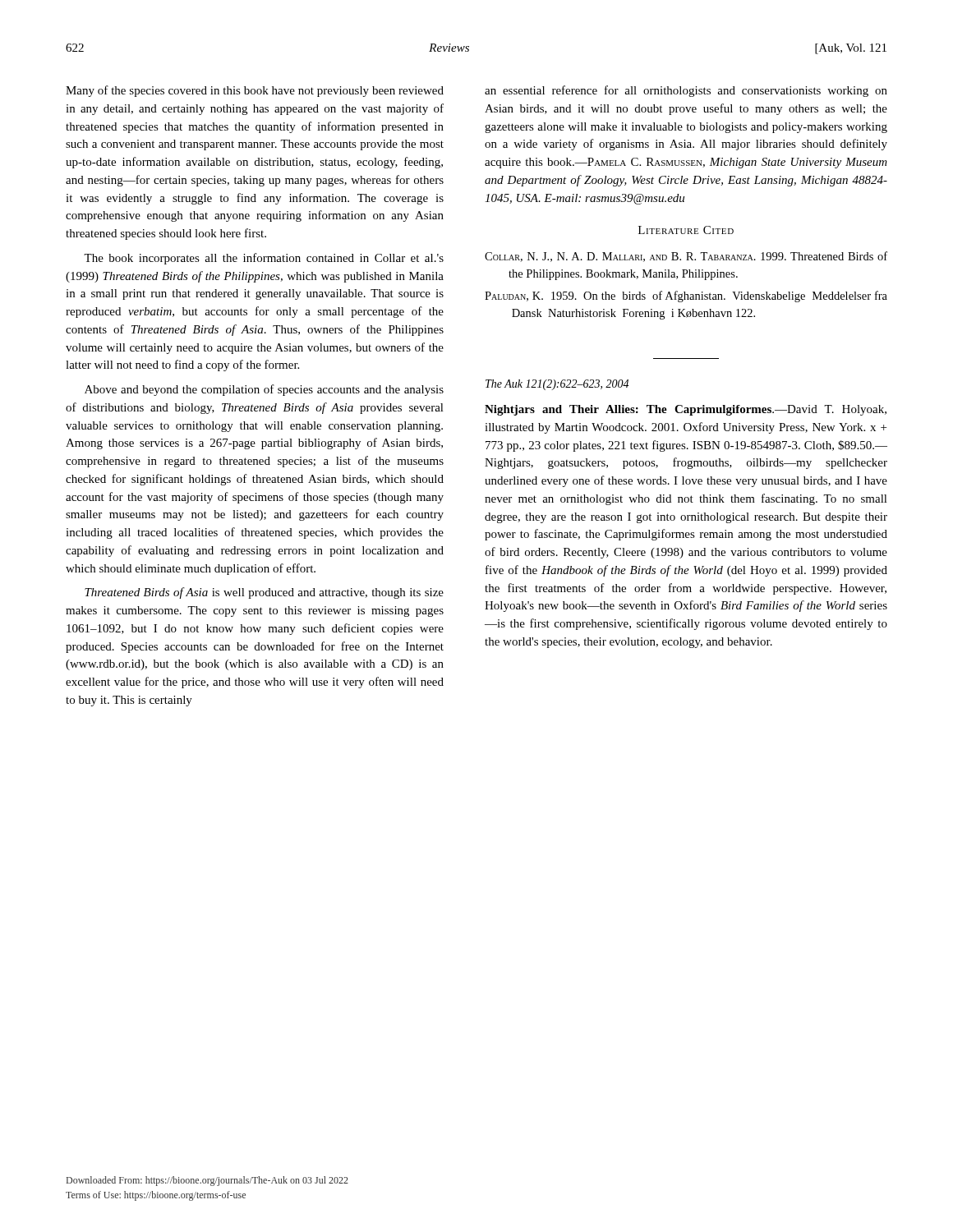953x1232 pixels.
Task: Select the block starting "The book incorporates all the information"
Action: pos(255,312)
